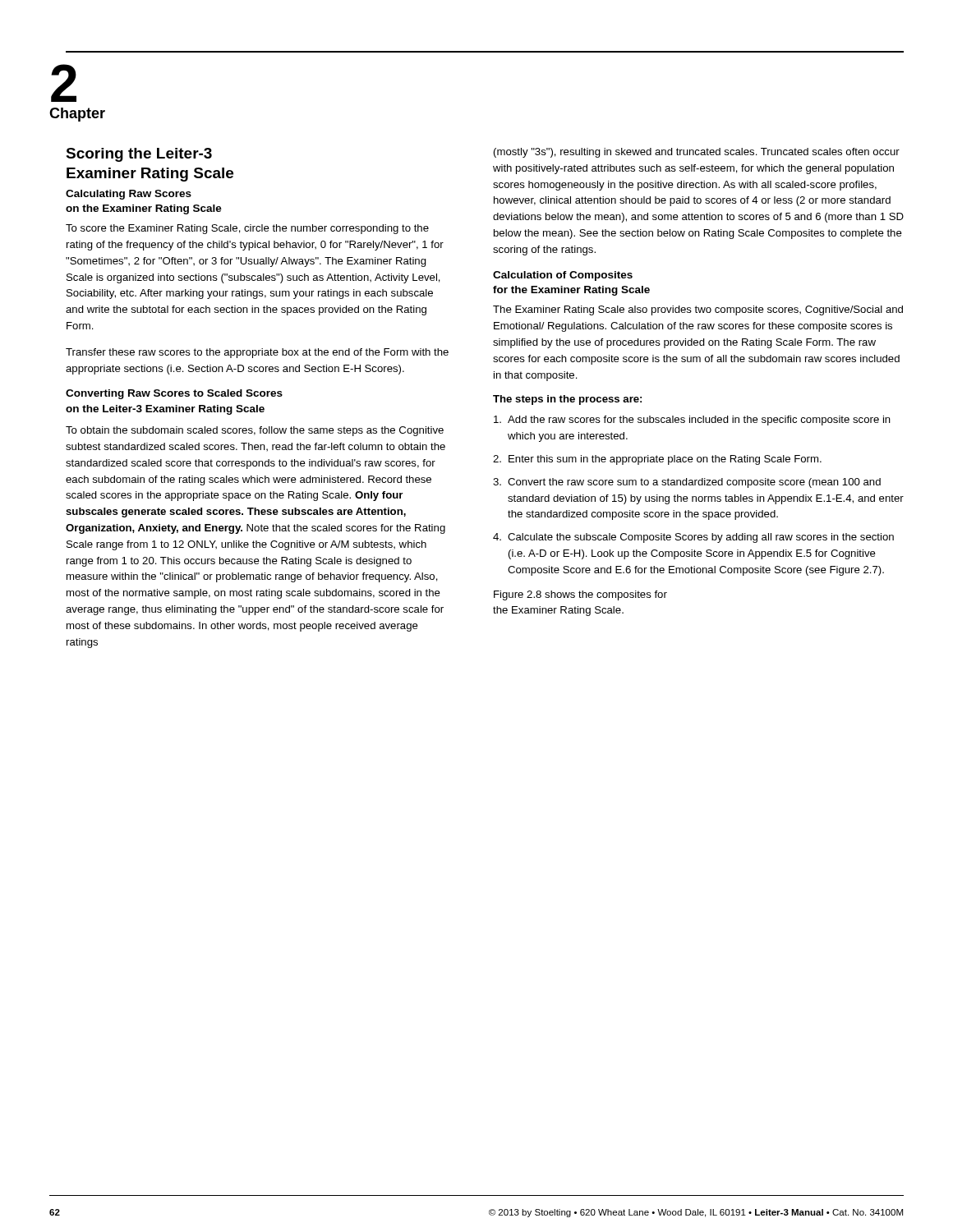
Task: Locate the region starting "Figure 2.8 shows"
Action: 580,595
